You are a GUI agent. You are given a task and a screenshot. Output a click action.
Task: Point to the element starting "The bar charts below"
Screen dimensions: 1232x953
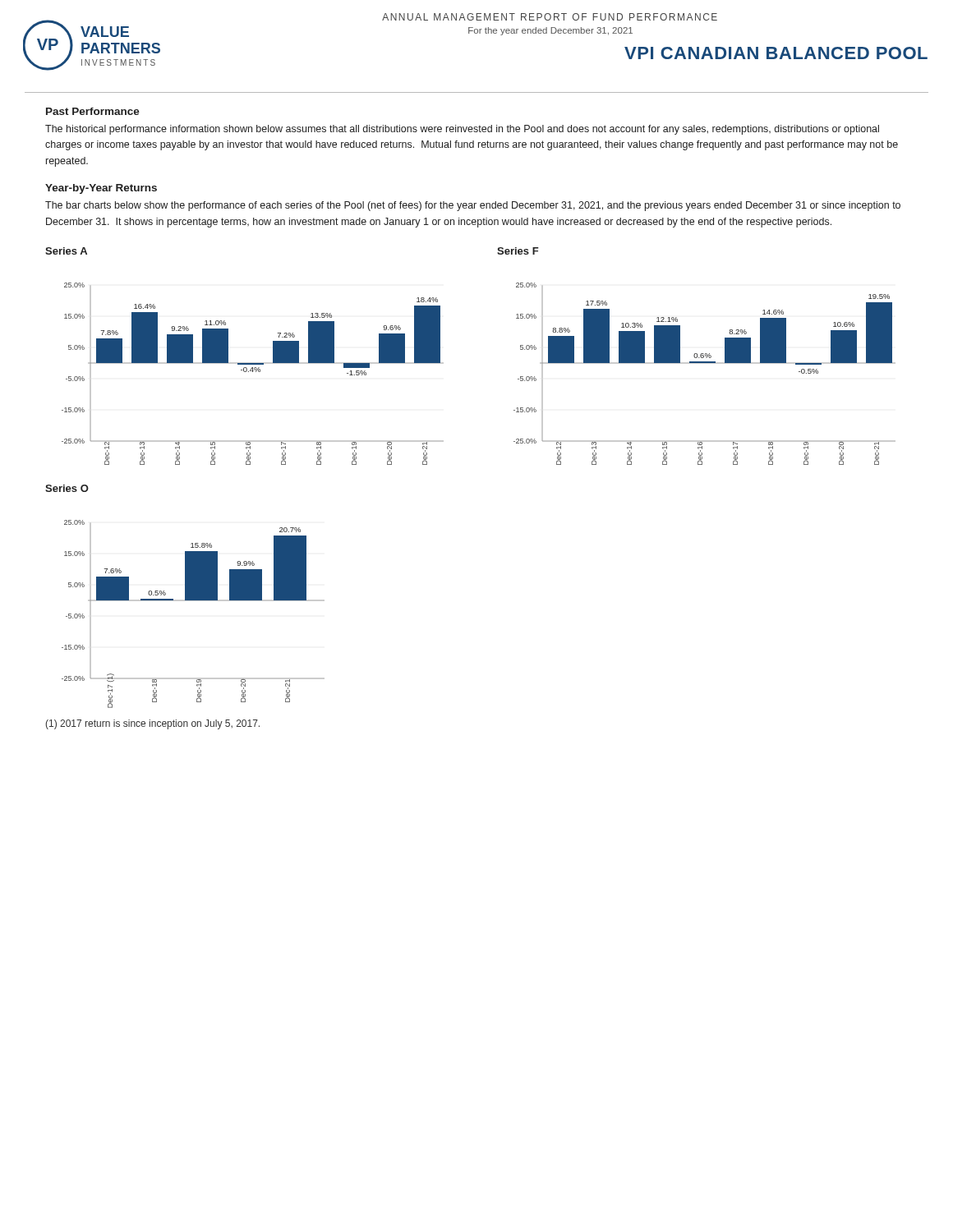click(473, 213)
